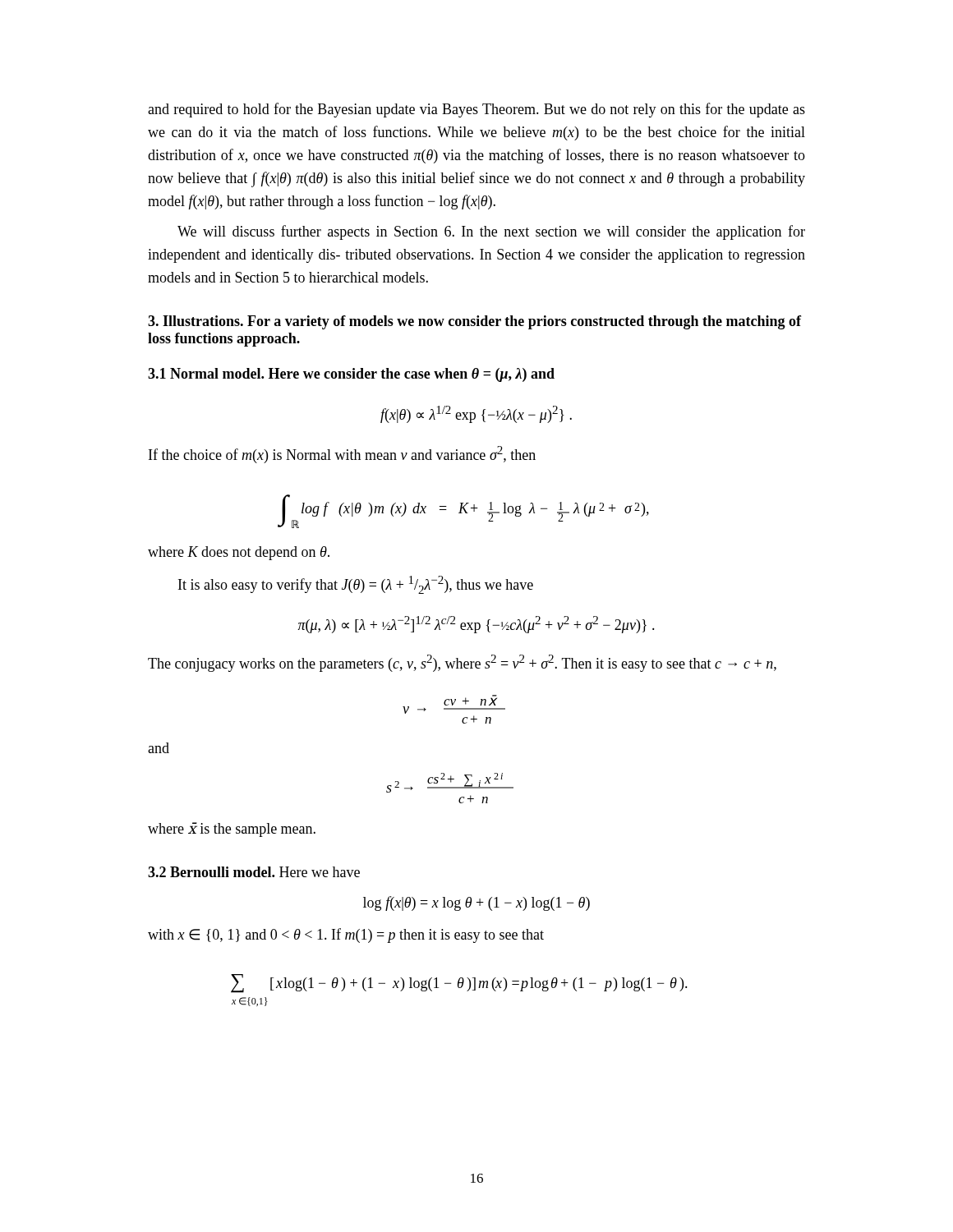The height and width of the screenshot is (1232, 953).
Task: Locate the region starting "s 2 → cs 2 + ∑ i"
Action: 476,789
